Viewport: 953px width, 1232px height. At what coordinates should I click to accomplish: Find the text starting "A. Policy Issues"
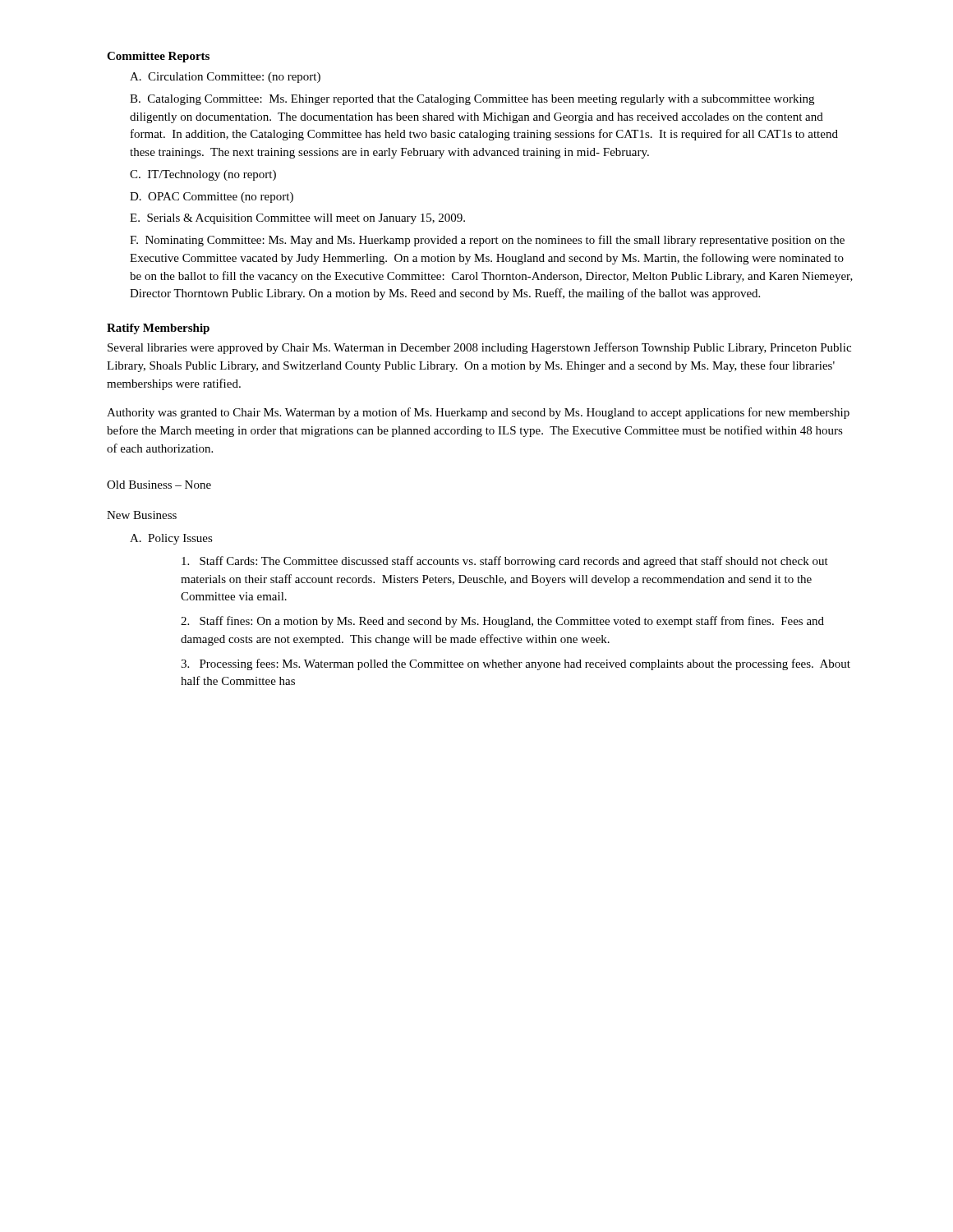tap(171, 538)
